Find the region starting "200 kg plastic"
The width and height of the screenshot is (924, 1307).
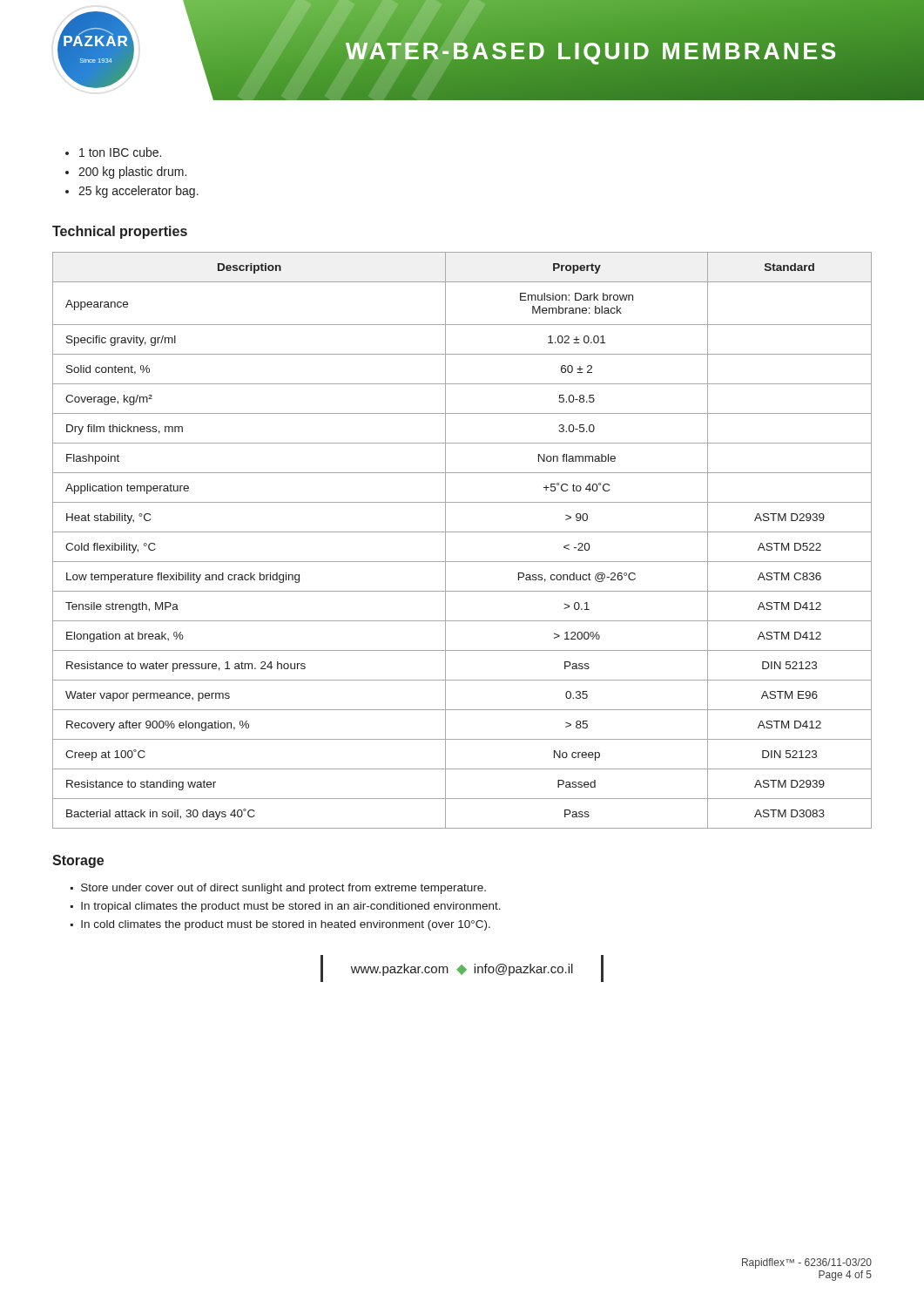pos(133,172)
